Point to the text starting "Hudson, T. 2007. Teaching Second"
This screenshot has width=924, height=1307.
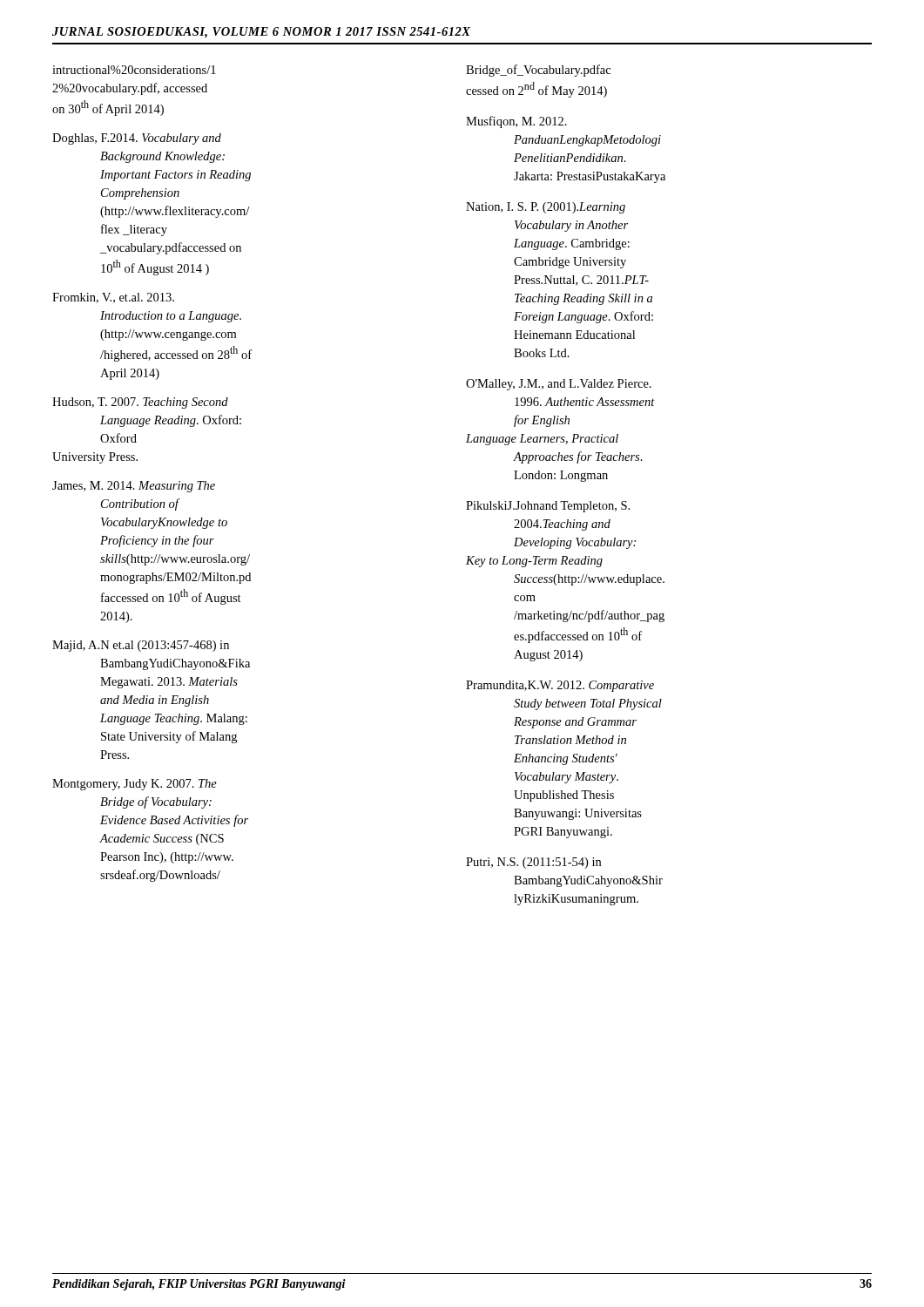(x=250, y=429)
